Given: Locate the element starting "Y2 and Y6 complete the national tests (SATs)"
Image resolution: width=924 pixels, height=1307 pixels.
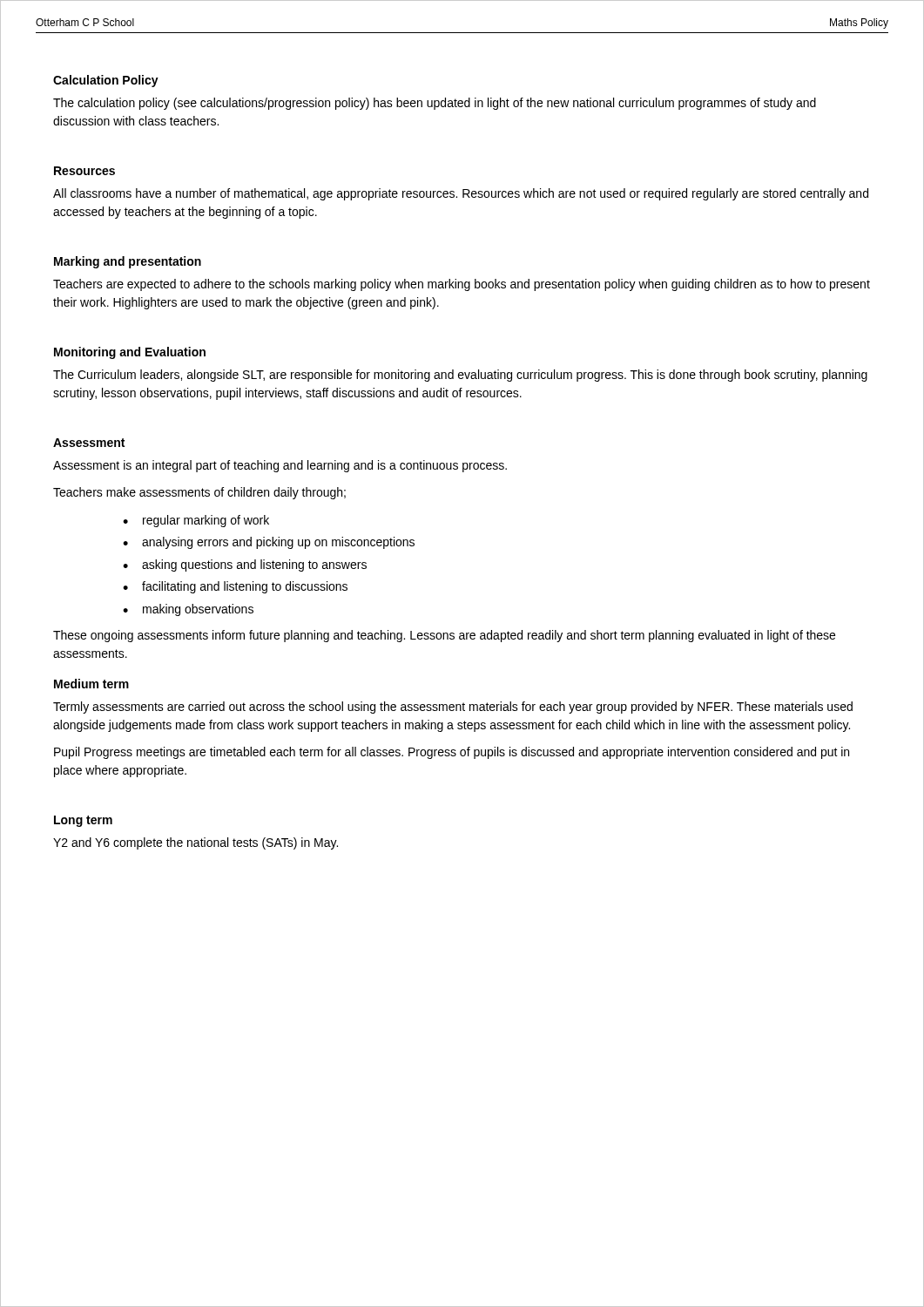Looking at the screenshot, I should tap(196, 843).
